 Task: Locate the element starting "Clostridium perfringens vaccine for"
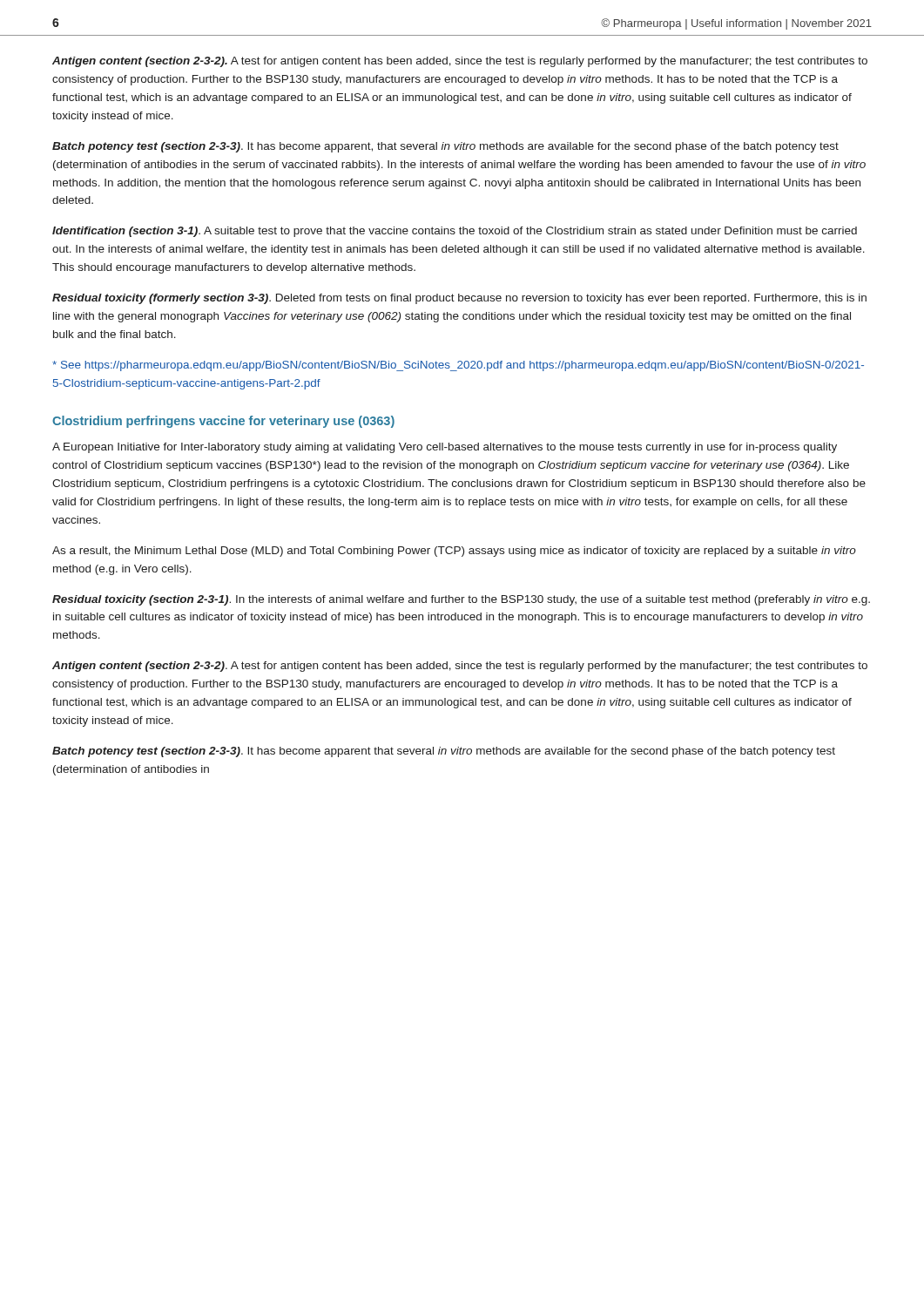click(224, 421)
